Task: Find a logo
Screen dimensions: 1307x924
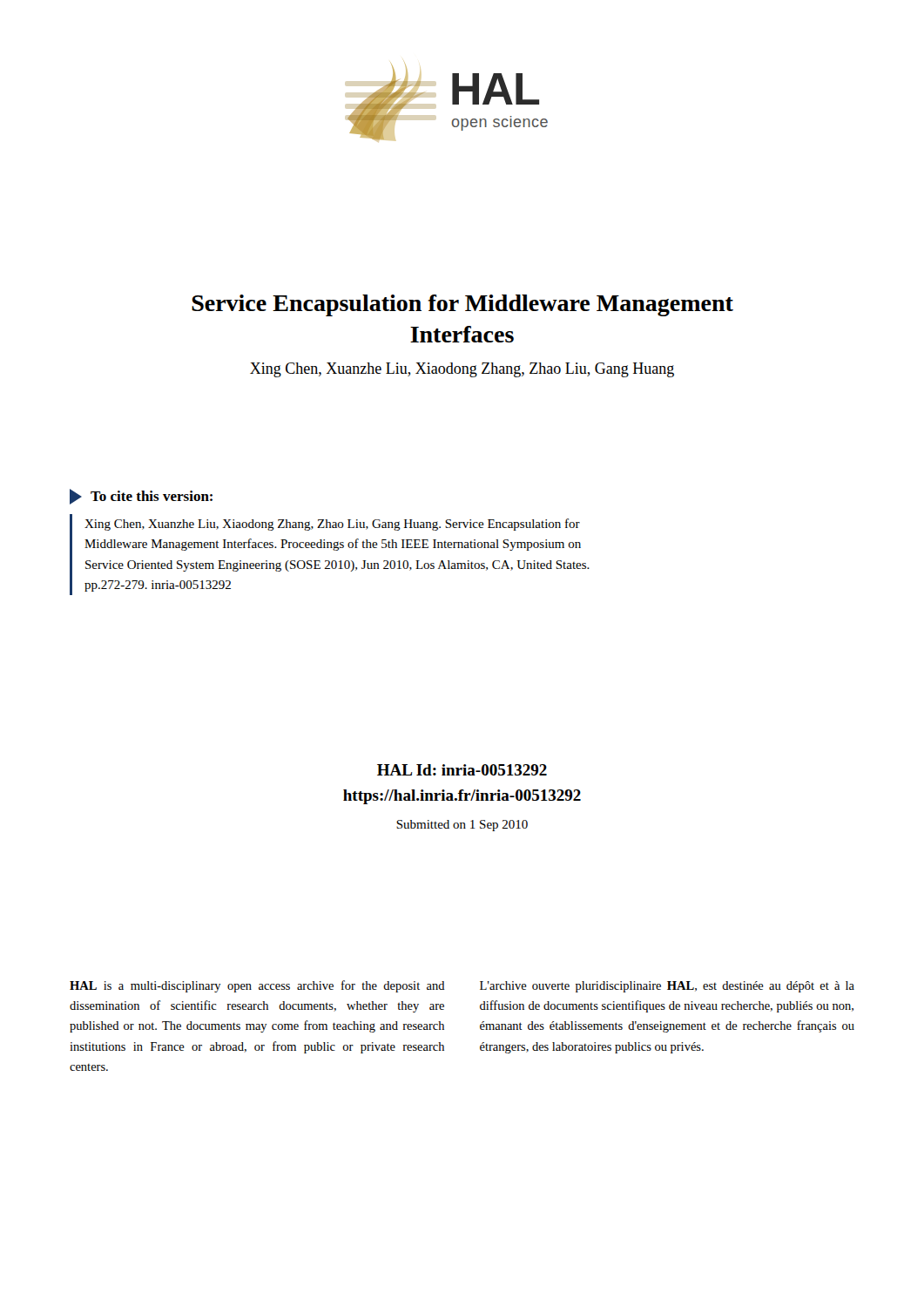Action: [x=462, y=100]
